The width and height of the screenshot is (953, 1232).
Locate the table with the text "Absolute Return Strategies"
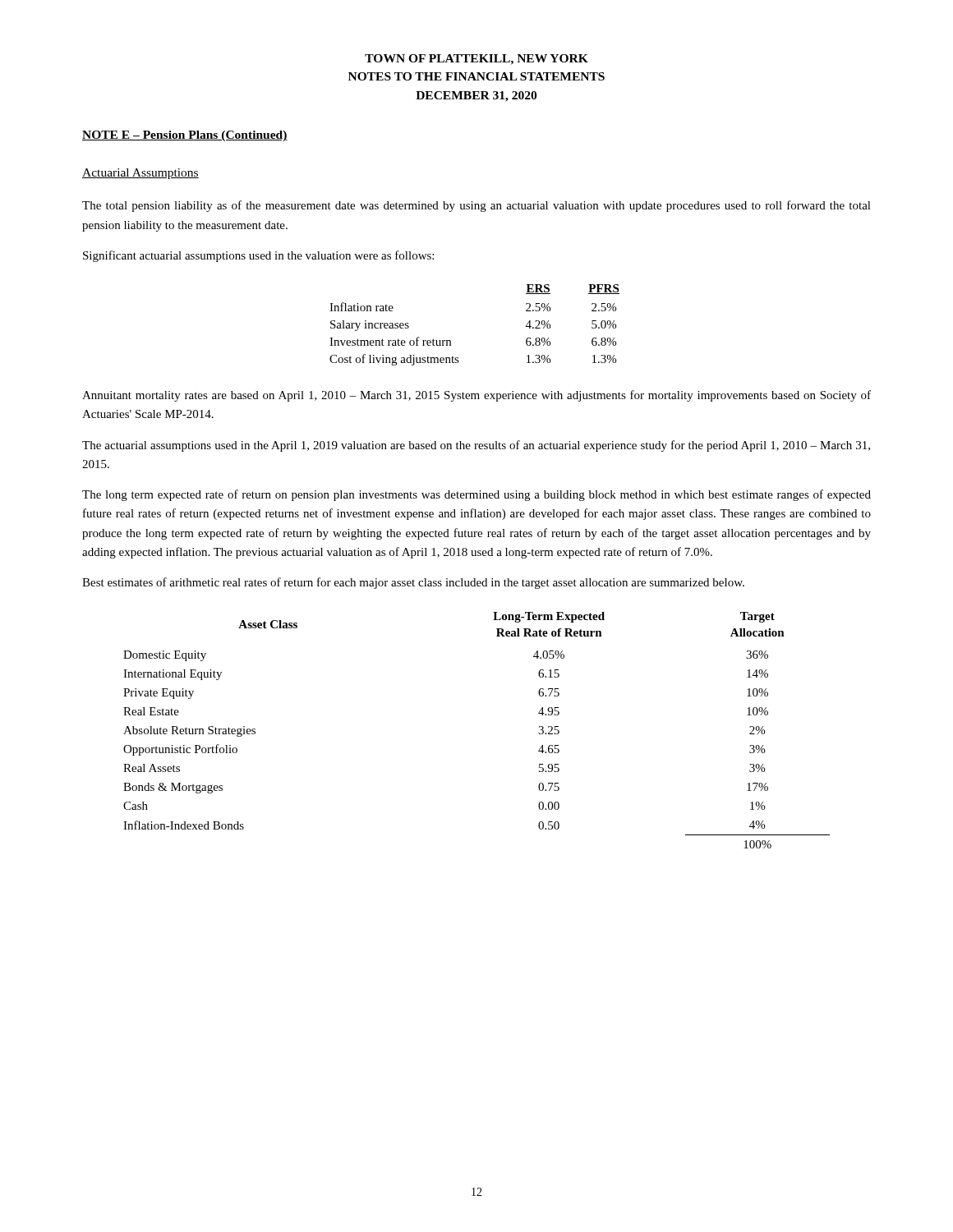click(476, 730)
